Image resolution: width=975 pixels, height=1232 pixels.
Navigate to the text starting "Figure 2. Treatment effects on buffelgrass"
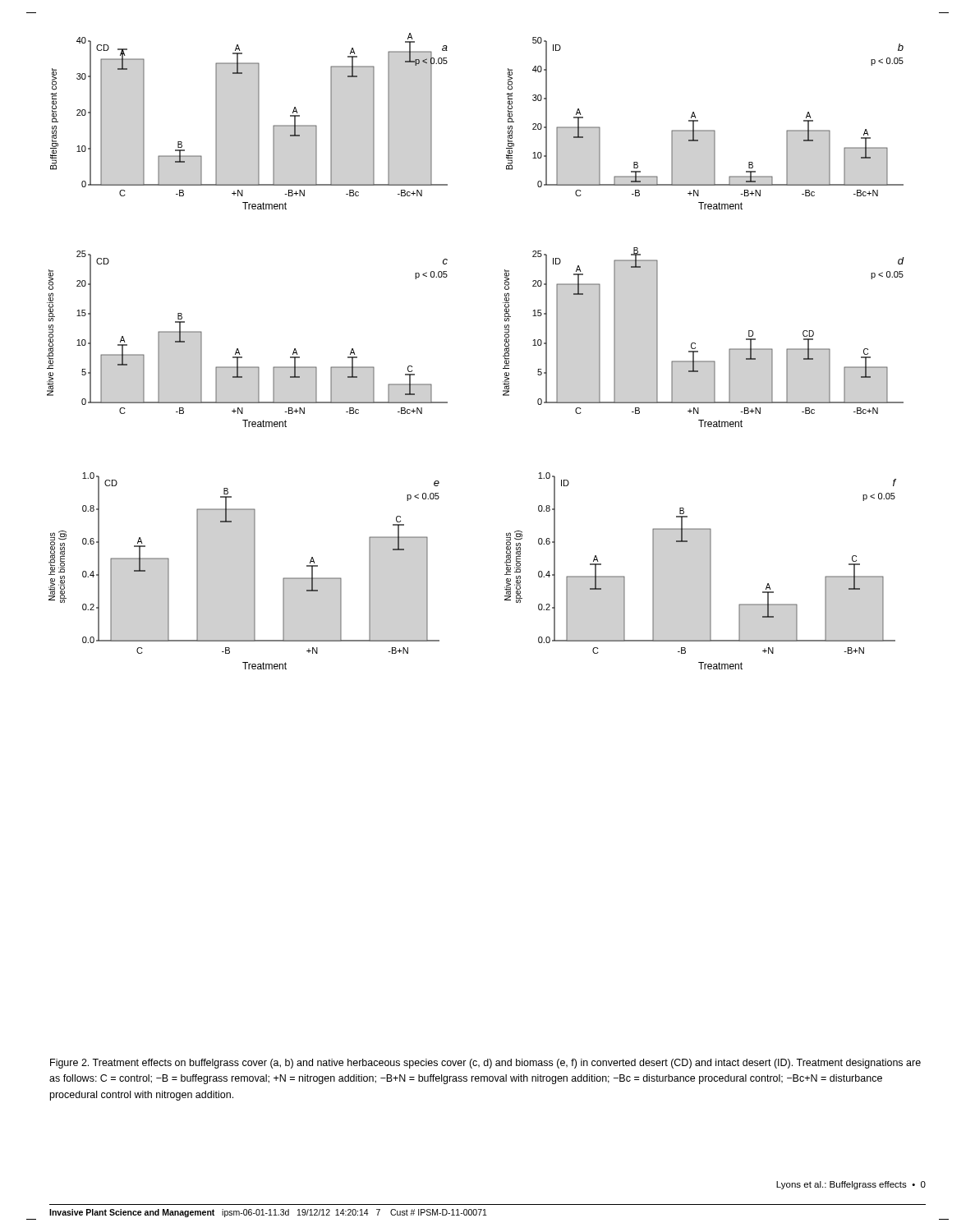[x=485, y=1079]
